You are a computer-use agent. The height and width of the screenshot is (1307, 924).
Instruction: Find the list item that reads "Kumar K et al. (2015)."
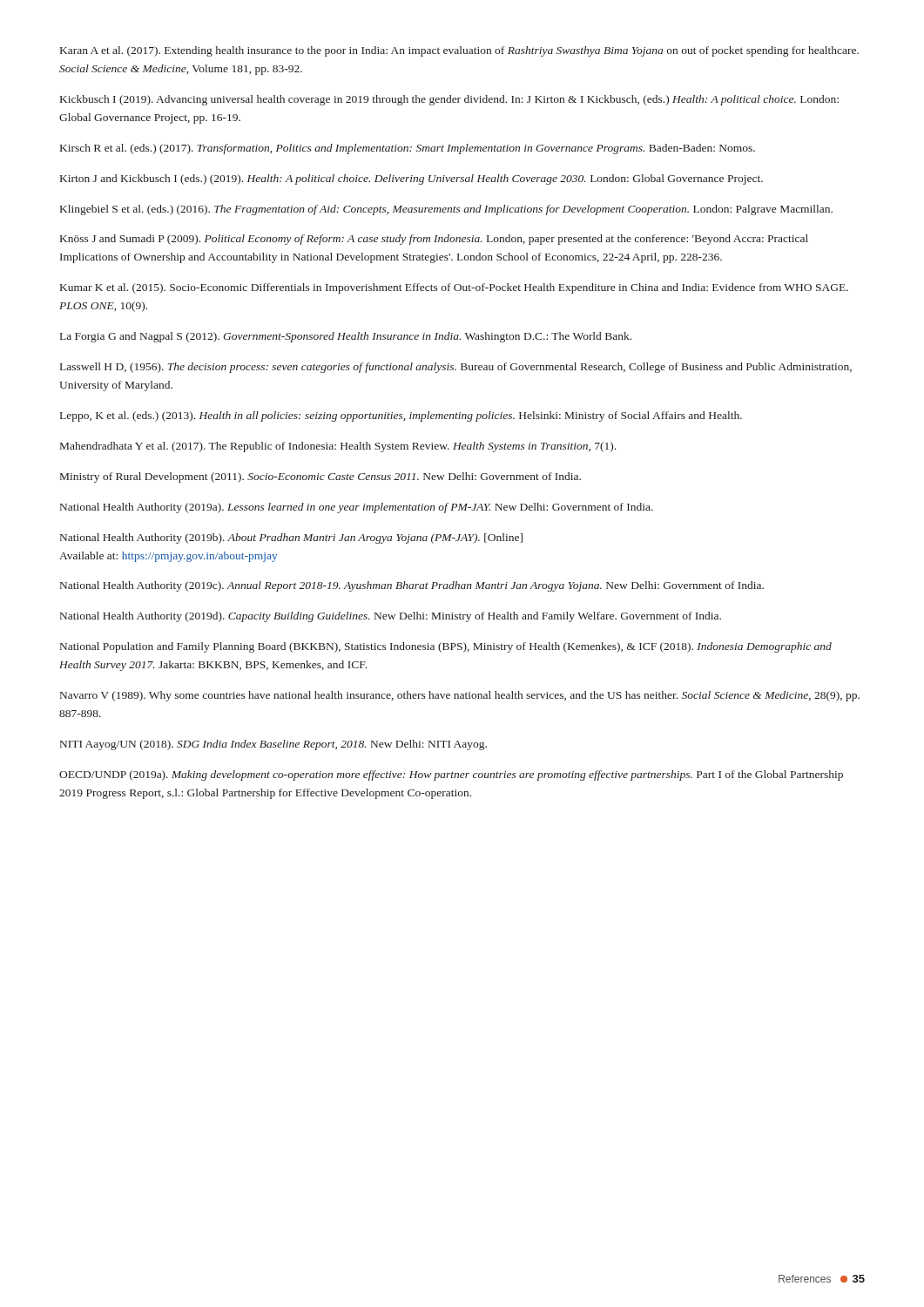coord(454,296)
